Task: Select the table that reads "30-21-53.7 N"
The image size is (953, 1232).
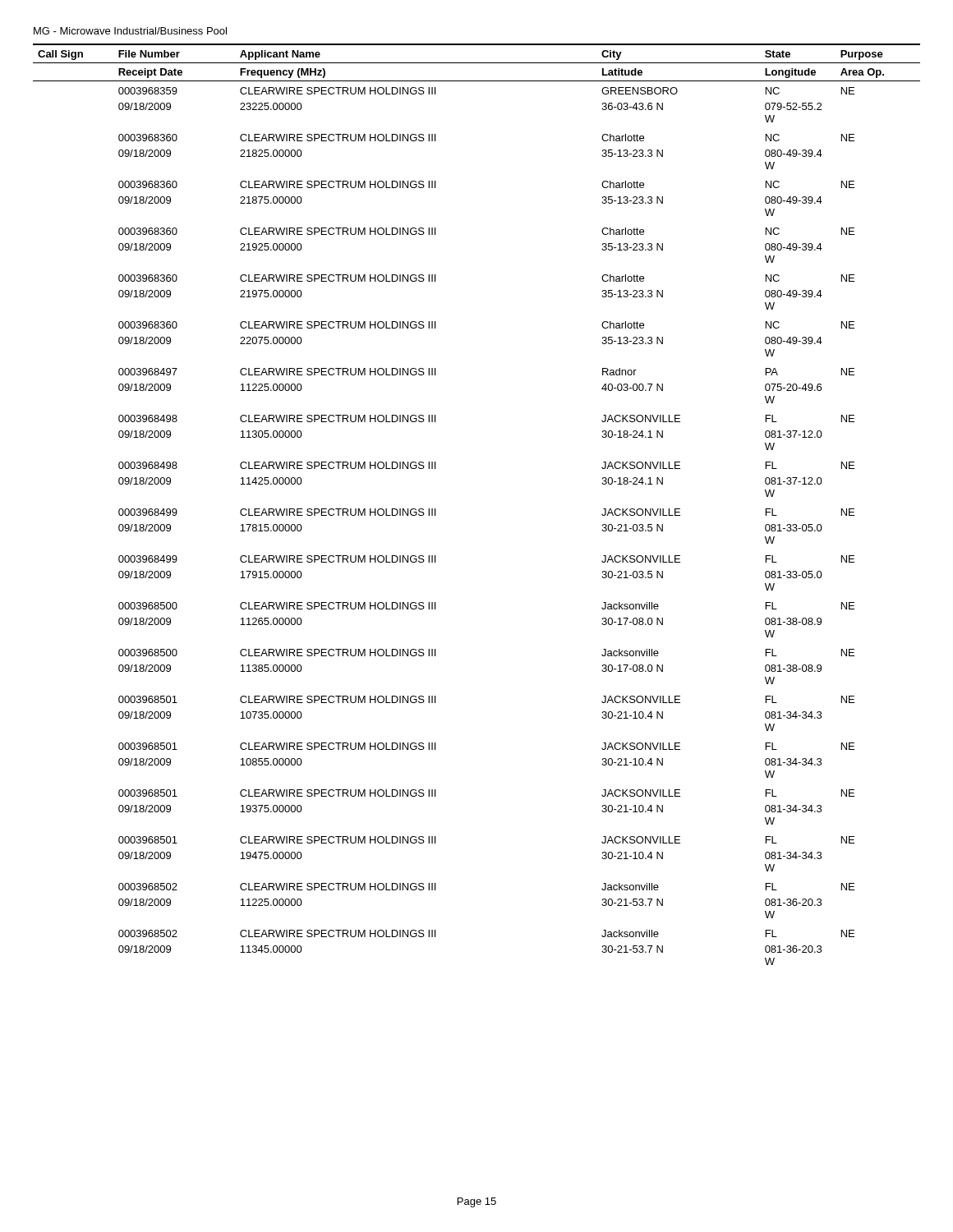Action: 476,507
